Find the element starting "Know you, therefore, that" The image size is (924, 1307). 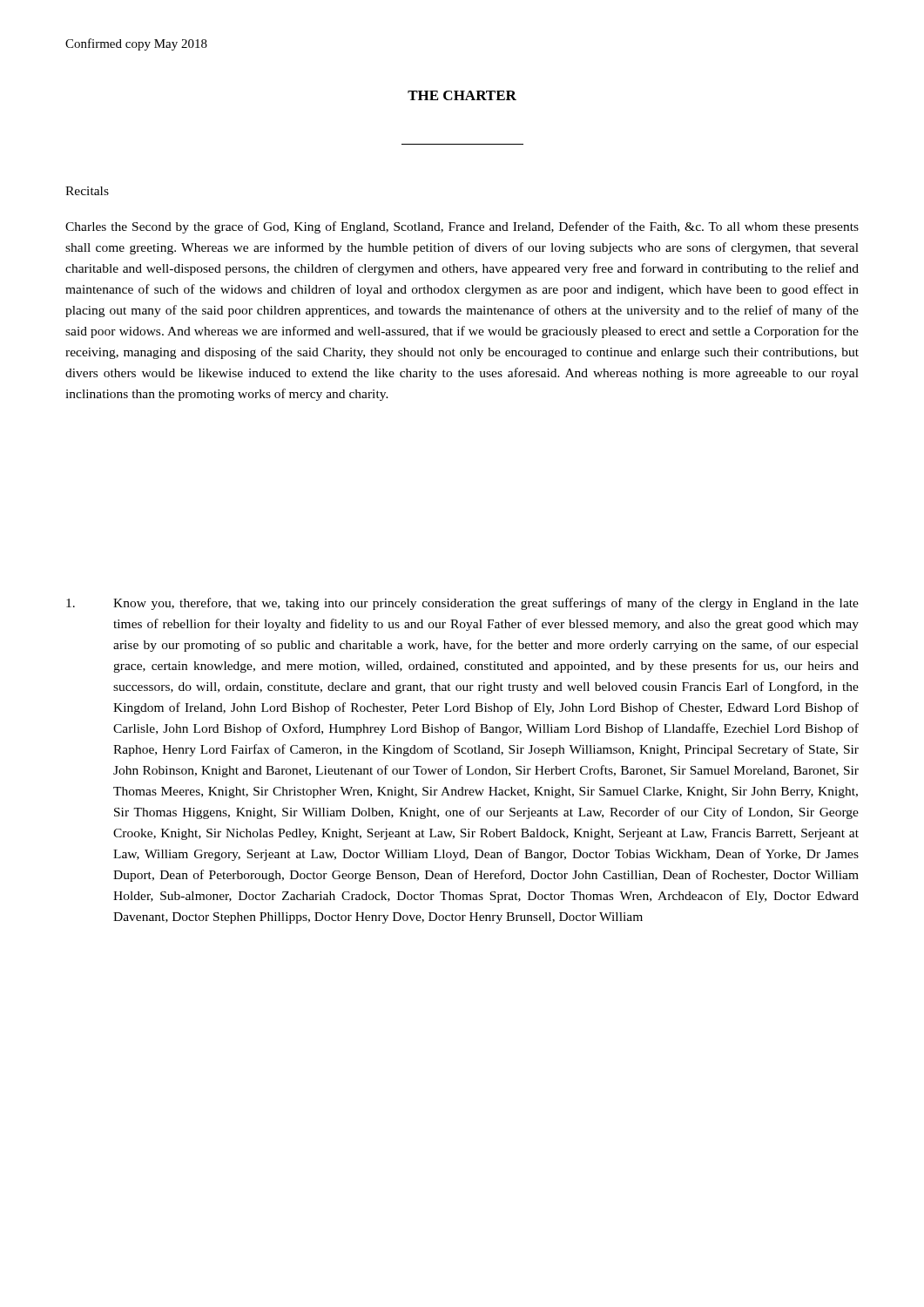tap(462, 760)
